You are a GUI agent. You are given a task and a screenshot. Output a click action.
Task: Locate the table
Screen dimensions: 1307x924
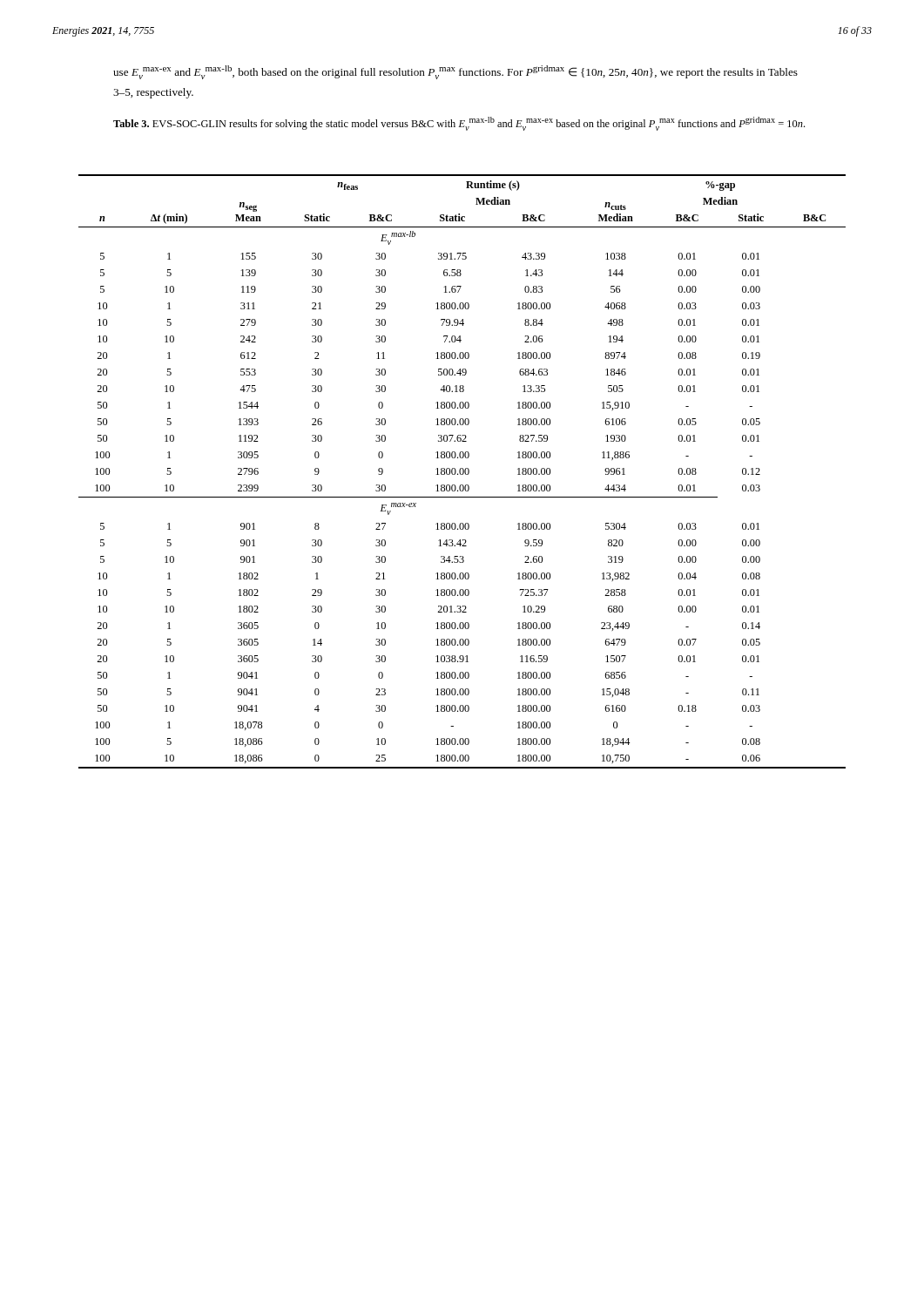(x=462, y=471)
